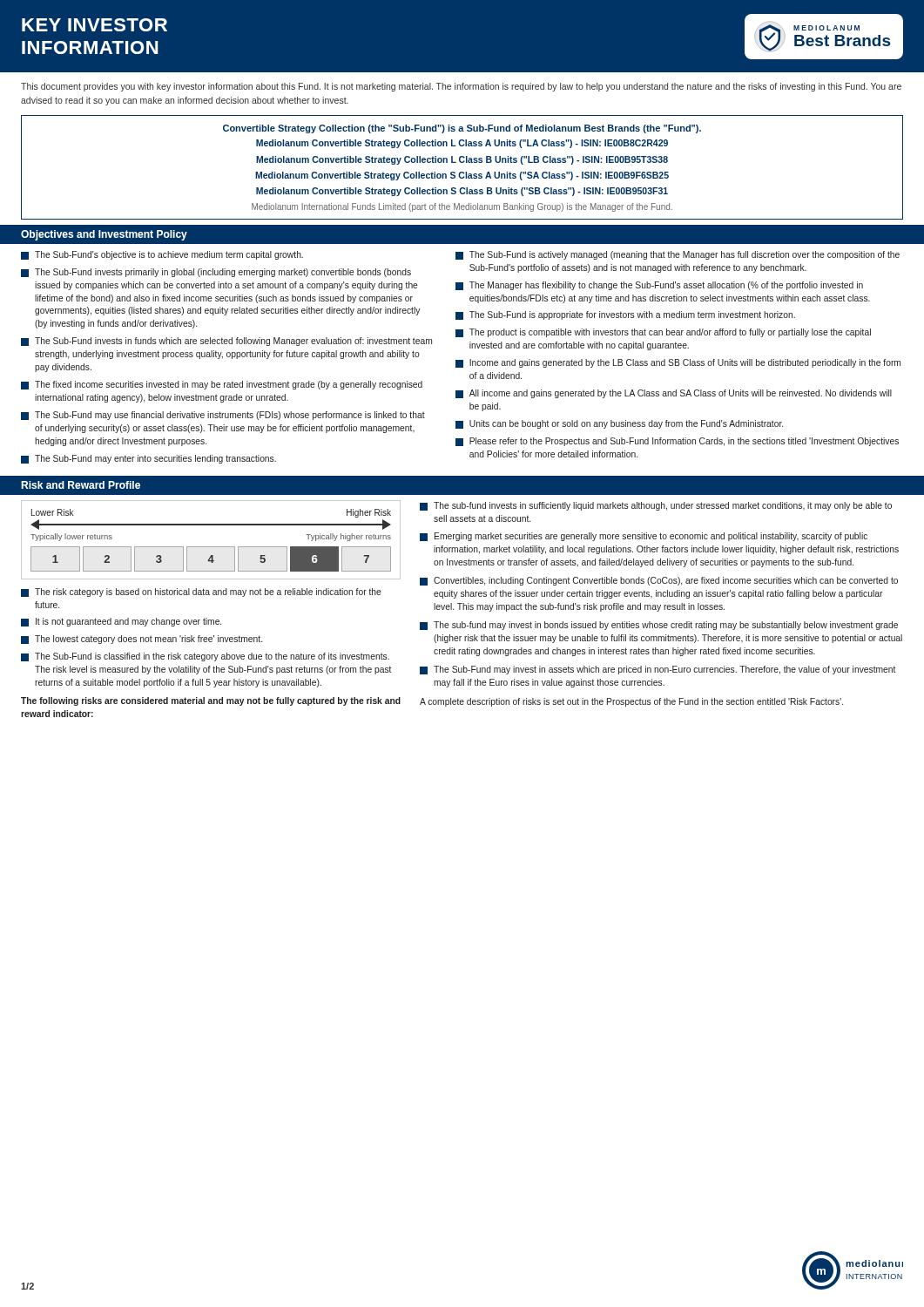Point to the block starting "All income and gains generated by"
The height and width of the screenshot is (1307, 924).
[x=679, y=401]
